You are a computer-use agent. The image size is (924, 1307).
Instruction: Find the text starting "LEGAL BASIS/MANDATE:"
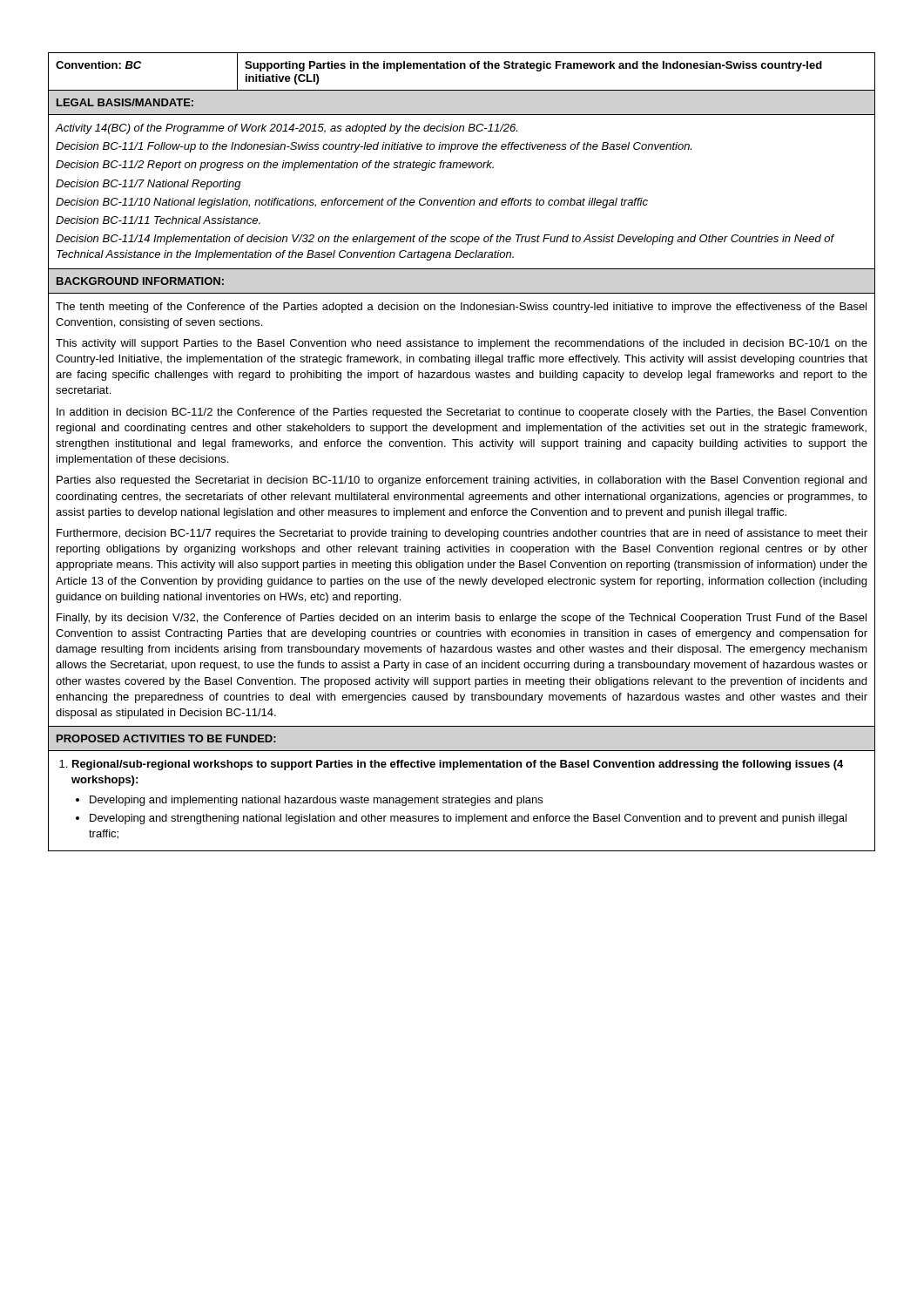125,102
